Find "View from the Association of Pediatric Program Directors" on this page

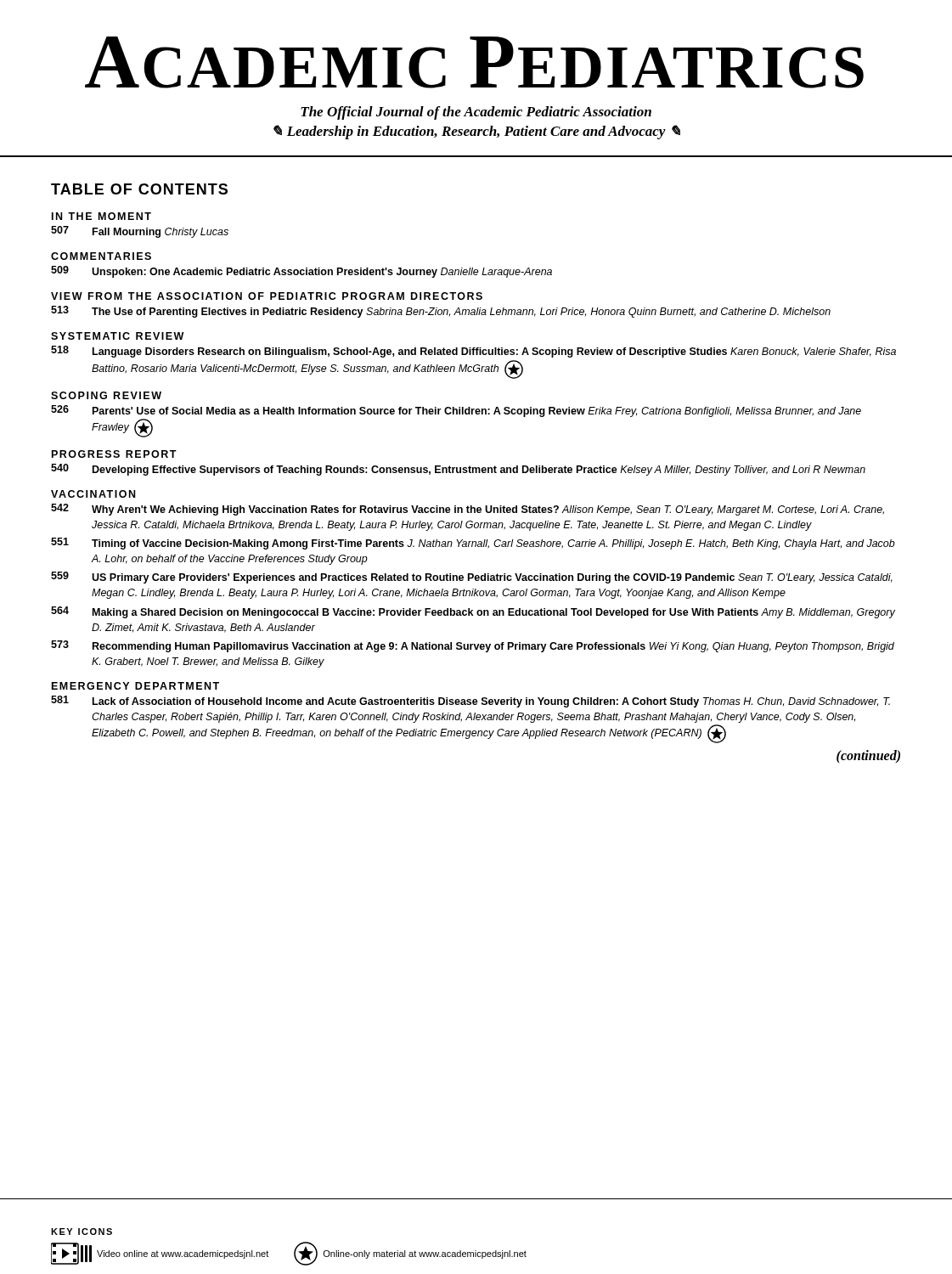click(267, 297)
